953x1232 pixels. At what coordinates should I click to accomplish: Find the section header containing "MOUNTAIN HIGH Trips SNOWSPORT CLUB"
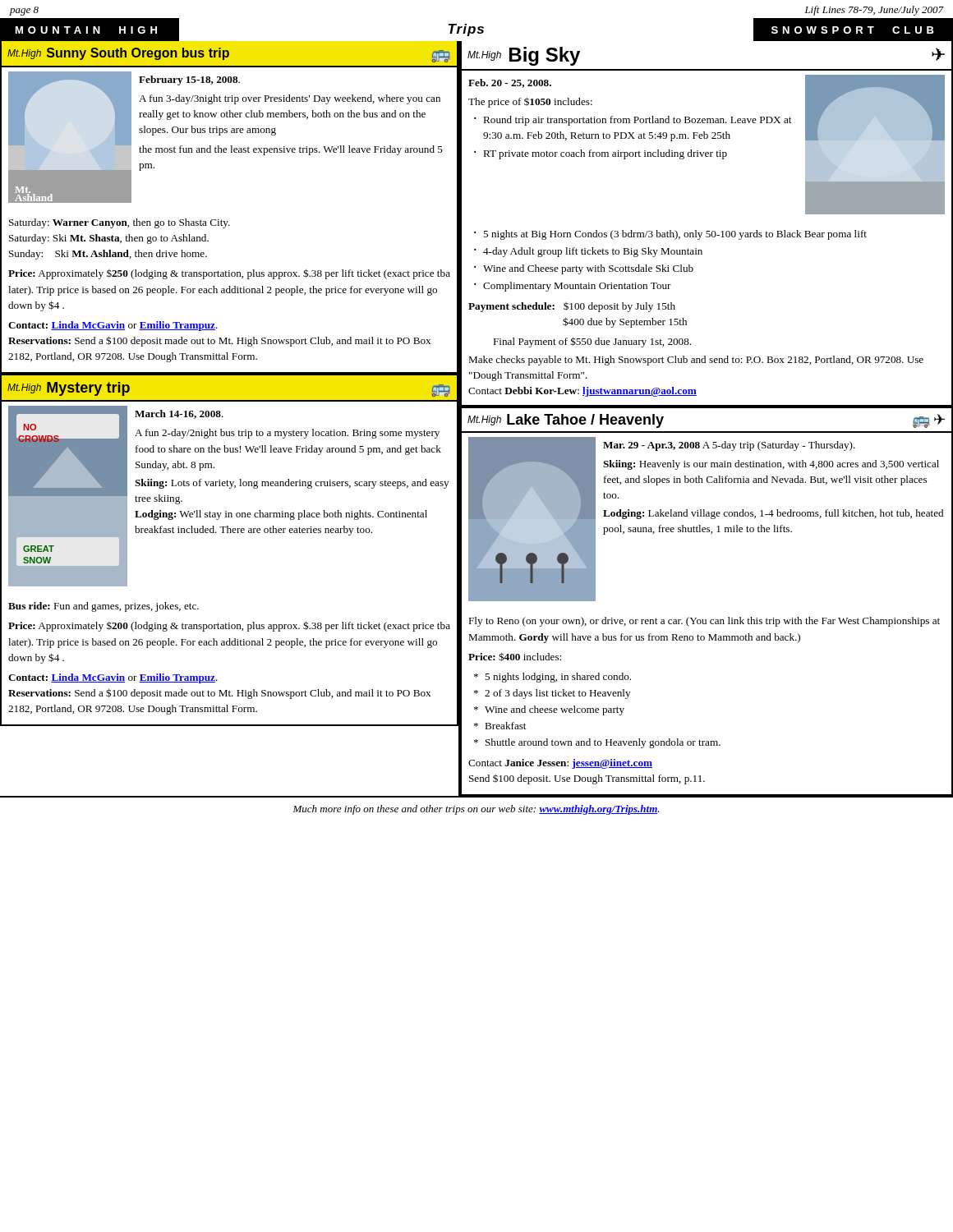pyautogui.click(x=476, y=30)
